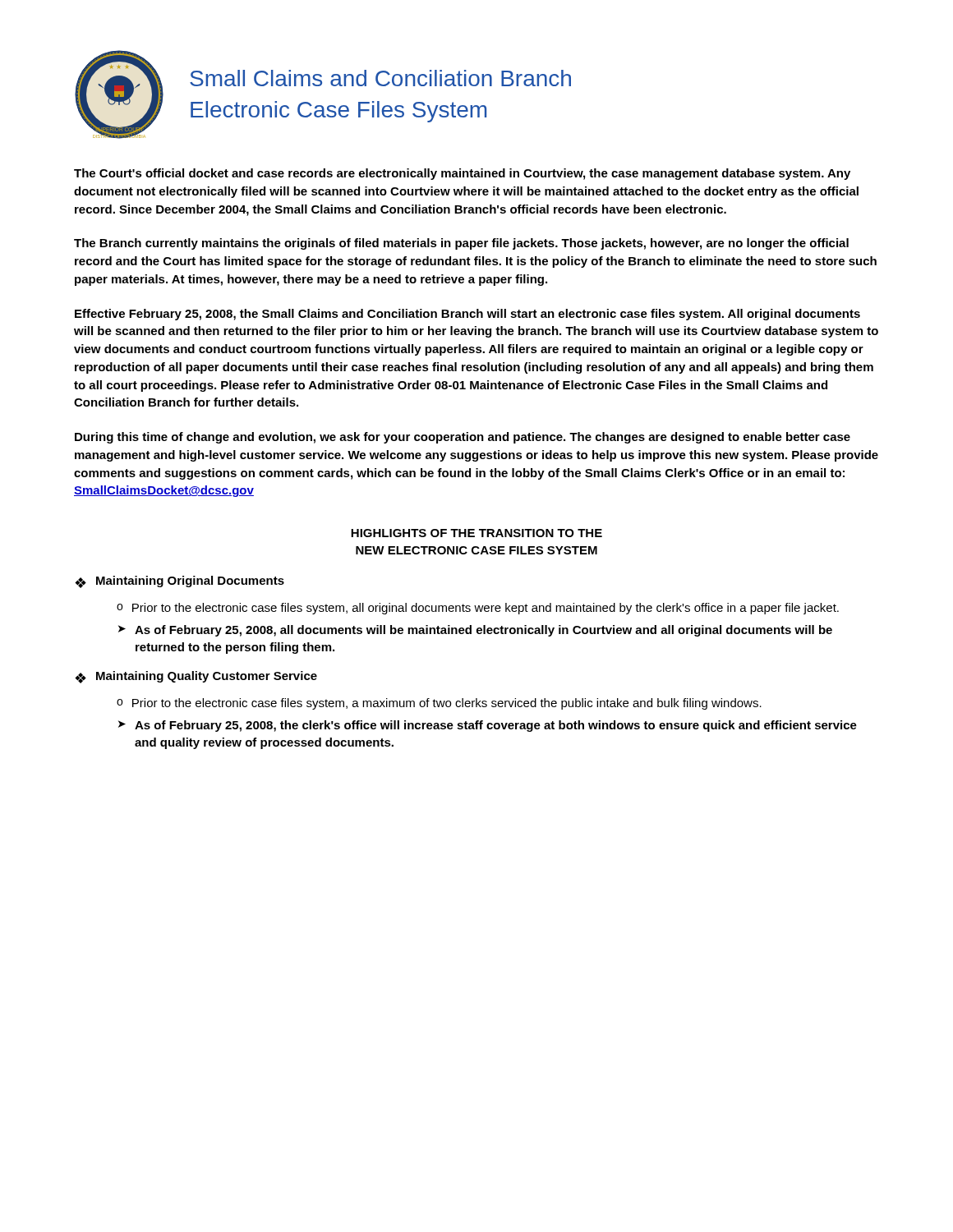Viewport: 953px width, 1232px height.
Task: Find the passage starting "❖ Maintaining Original Documents"
Action: (179, 583)
